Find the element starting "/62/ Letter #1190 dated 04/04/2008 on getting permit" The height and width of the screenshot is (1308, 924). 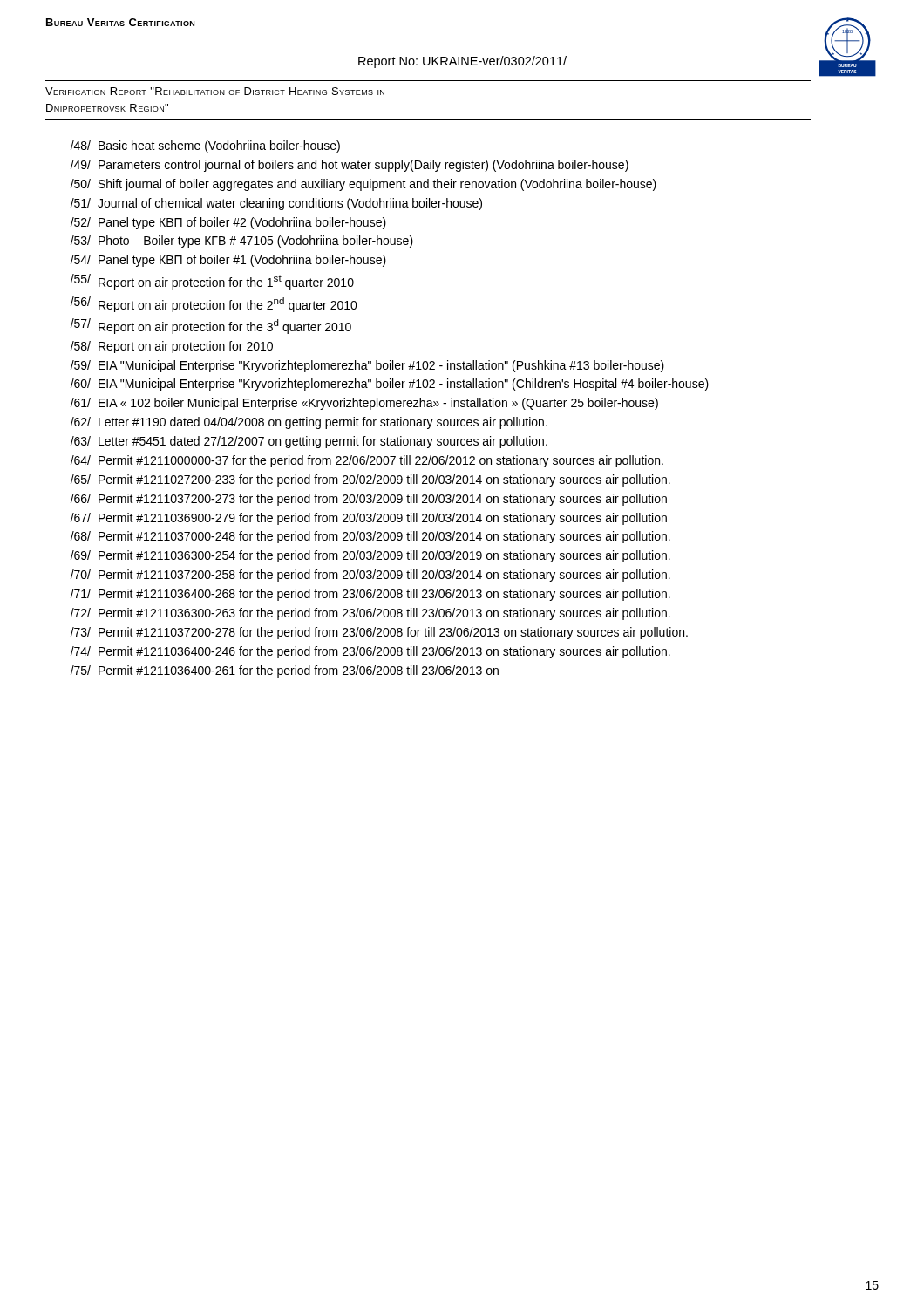(x=462, y=423)
